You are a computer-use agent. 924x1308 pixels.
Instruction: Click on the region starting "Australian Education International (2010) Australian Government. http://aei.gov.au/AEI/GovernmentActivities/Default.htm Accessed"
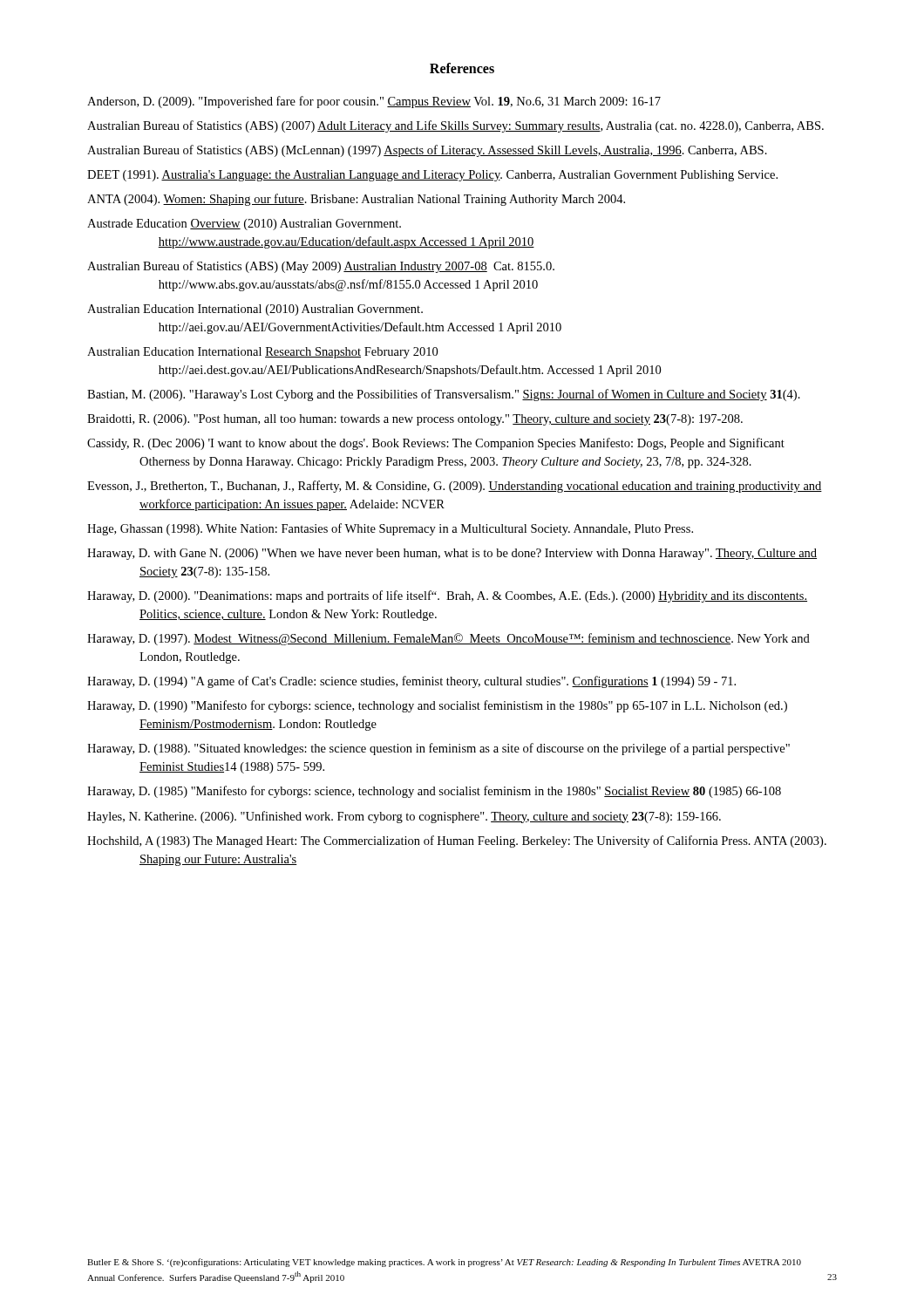pos(324,318)
